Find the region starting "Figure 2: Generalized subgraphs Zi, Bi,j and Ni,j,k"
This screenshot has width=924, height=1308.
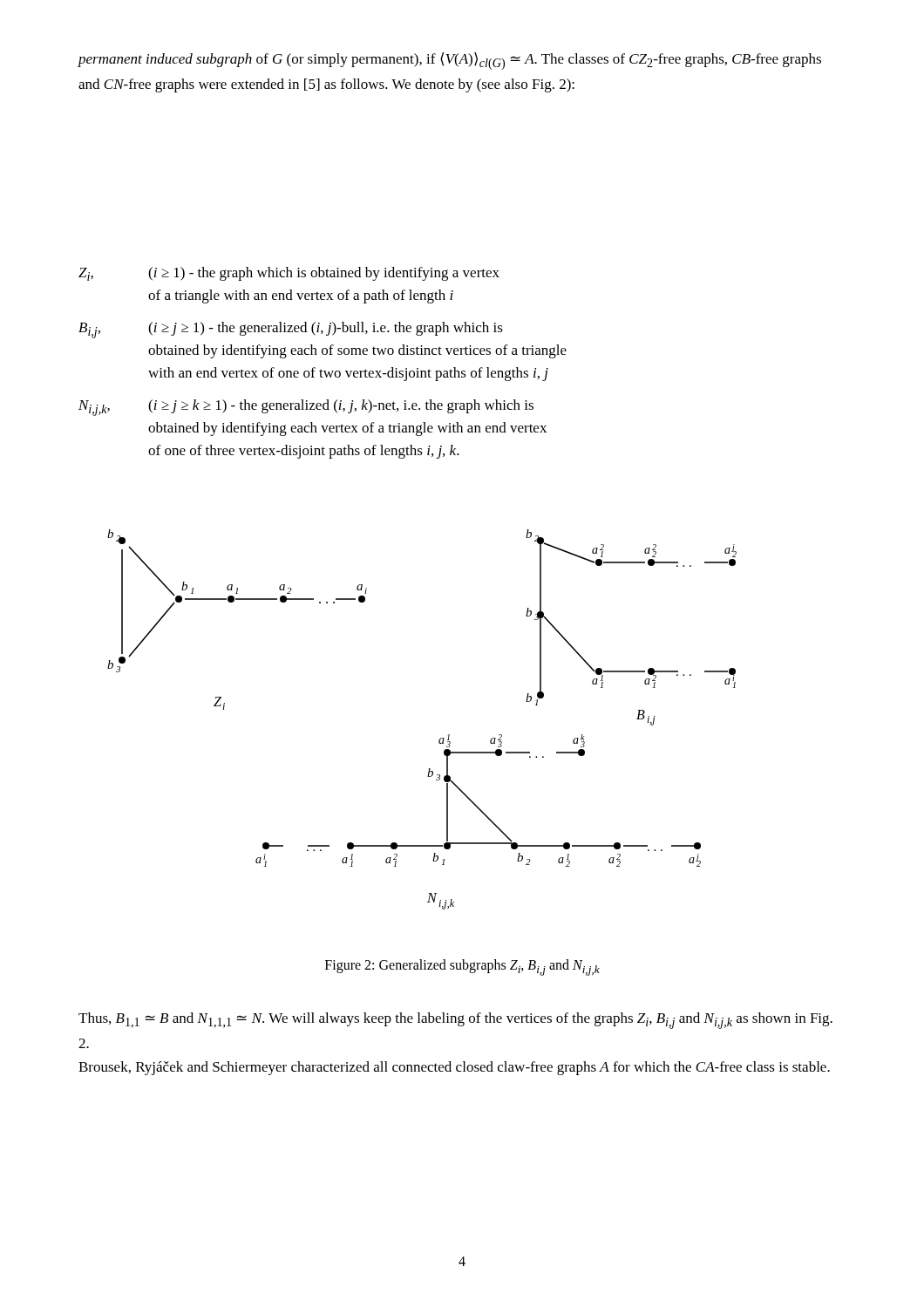(462, 967)
